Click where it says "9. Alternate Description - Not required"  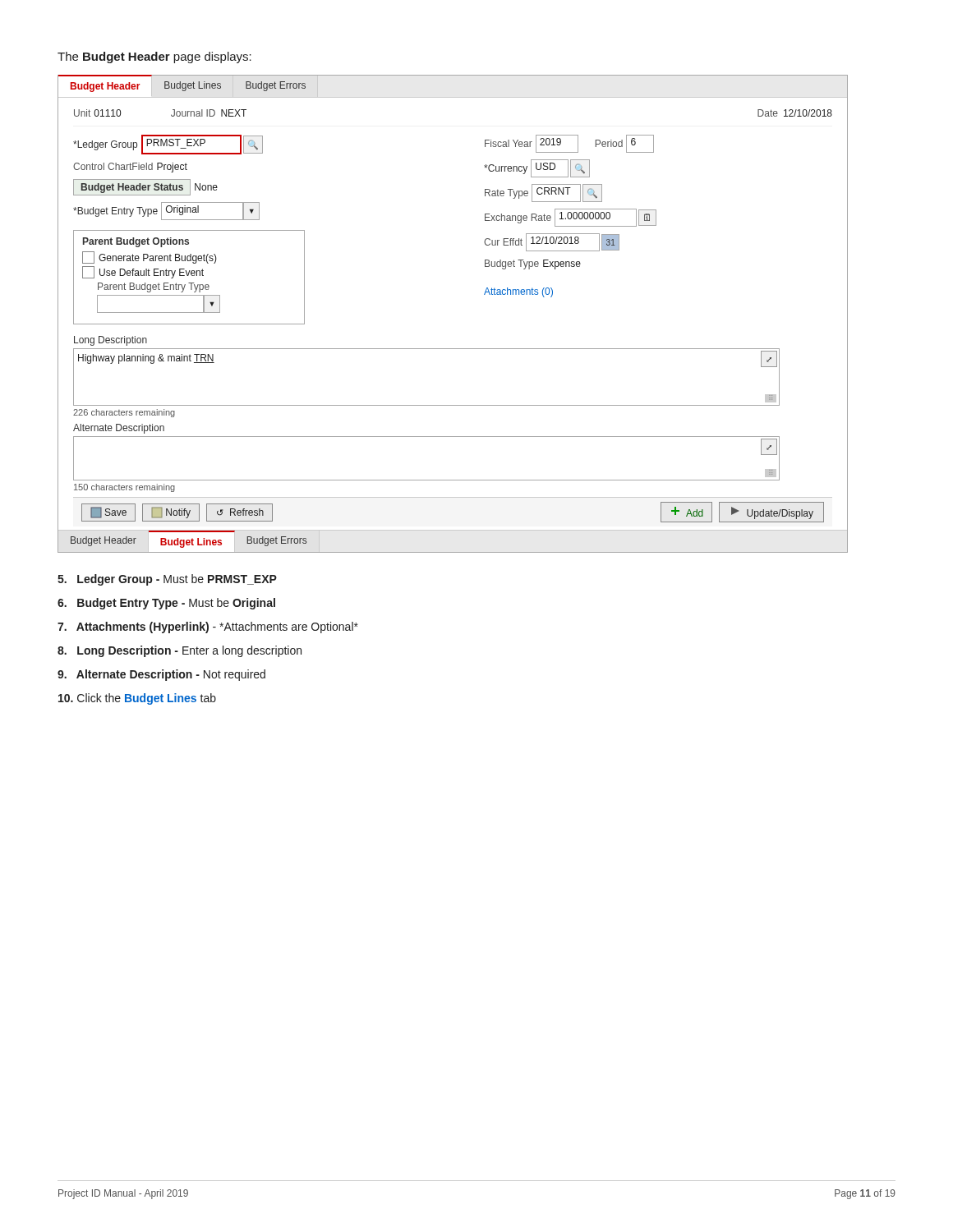pos(162,674)
